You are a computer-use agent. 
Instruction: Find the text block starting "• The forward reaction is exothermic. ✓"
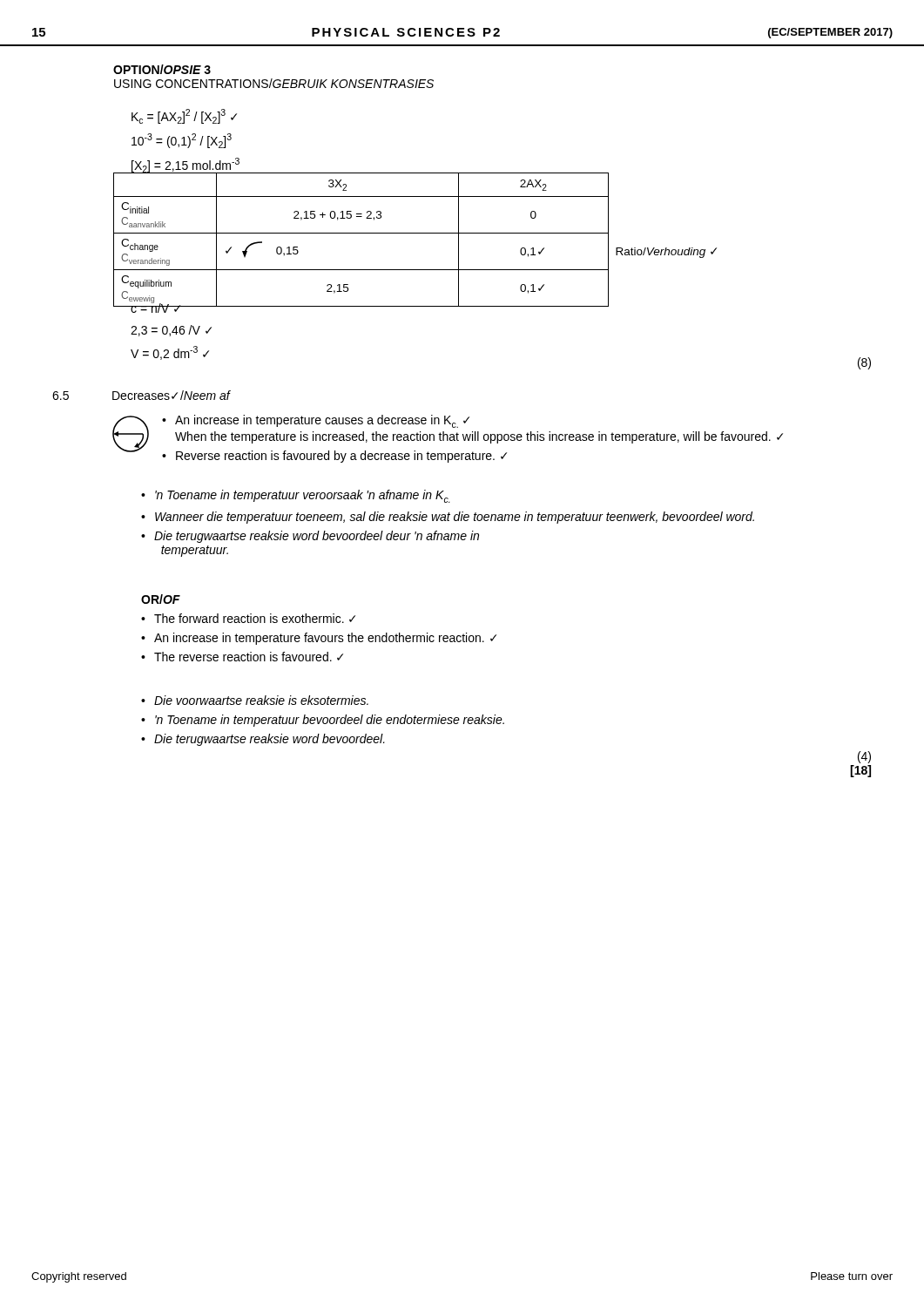coord(250,619)
